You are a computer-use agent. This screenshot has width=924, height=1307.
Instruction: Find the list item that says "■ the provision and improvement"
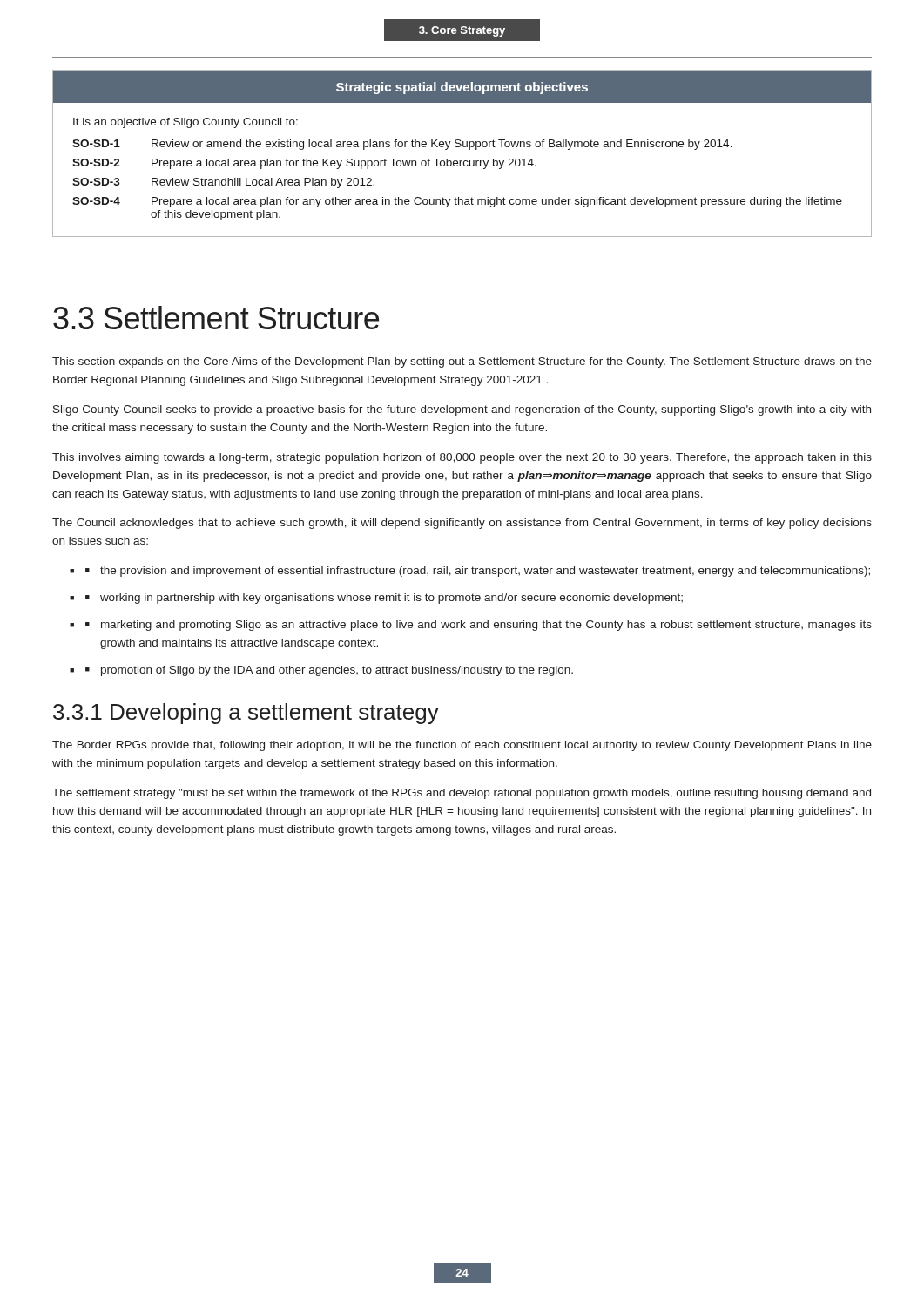pyautogui.click(x=478, y=571)
